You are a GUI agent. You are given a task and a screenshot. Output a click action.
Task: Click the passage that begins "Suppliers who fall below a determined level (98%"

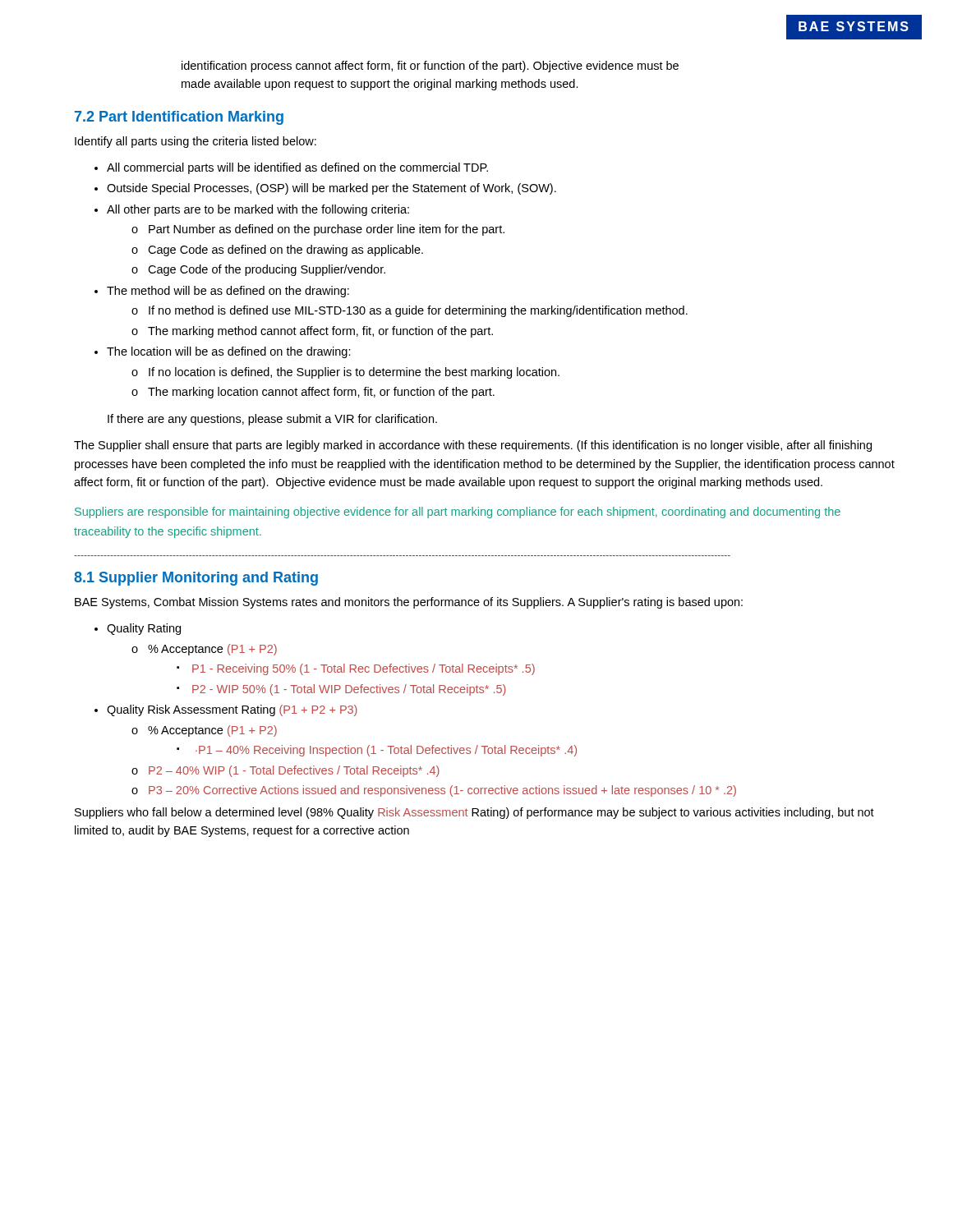[474, 821]
